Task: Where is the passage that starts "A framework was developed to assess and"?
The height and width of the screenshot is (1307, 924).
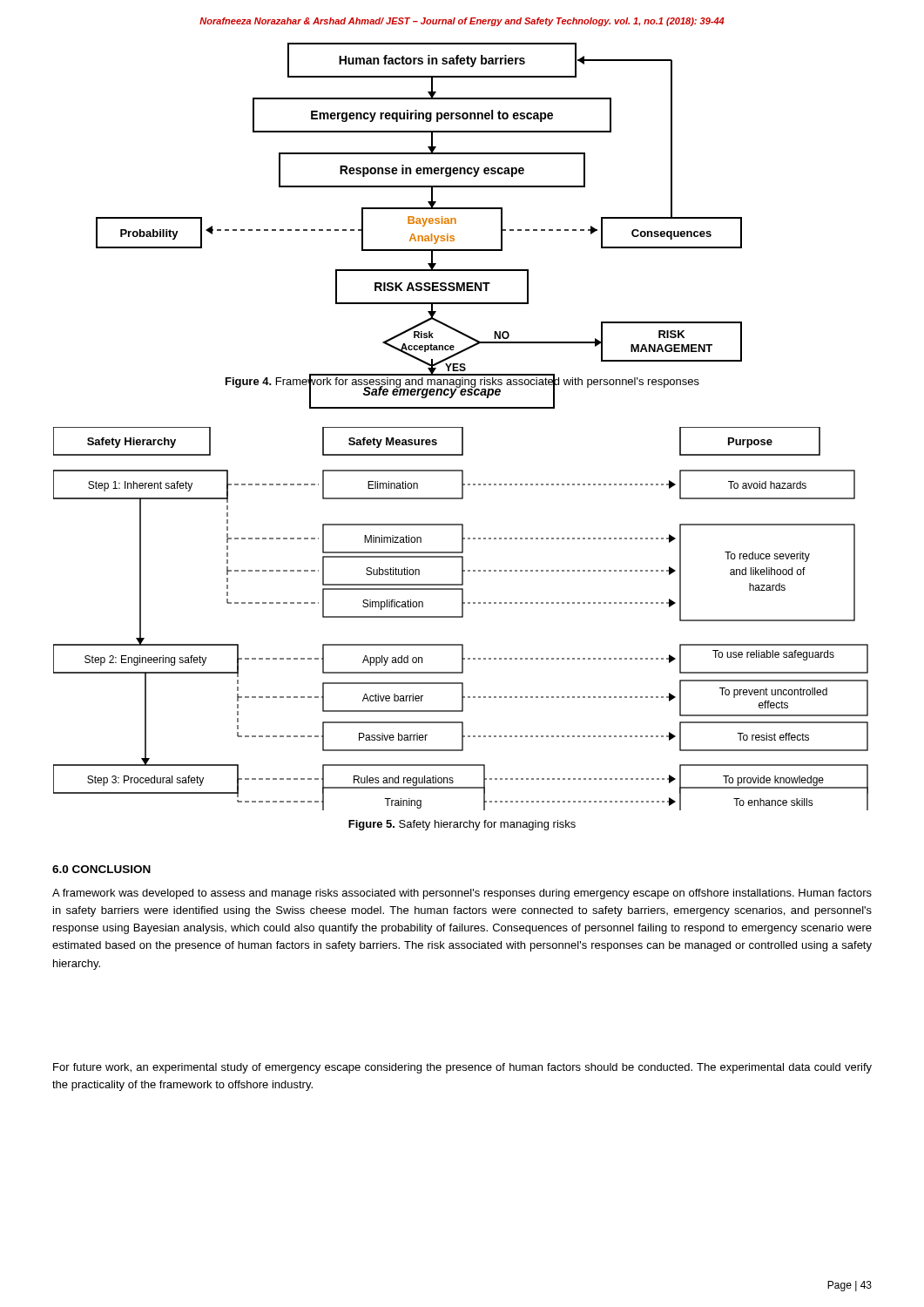Action: click(462, 928)
